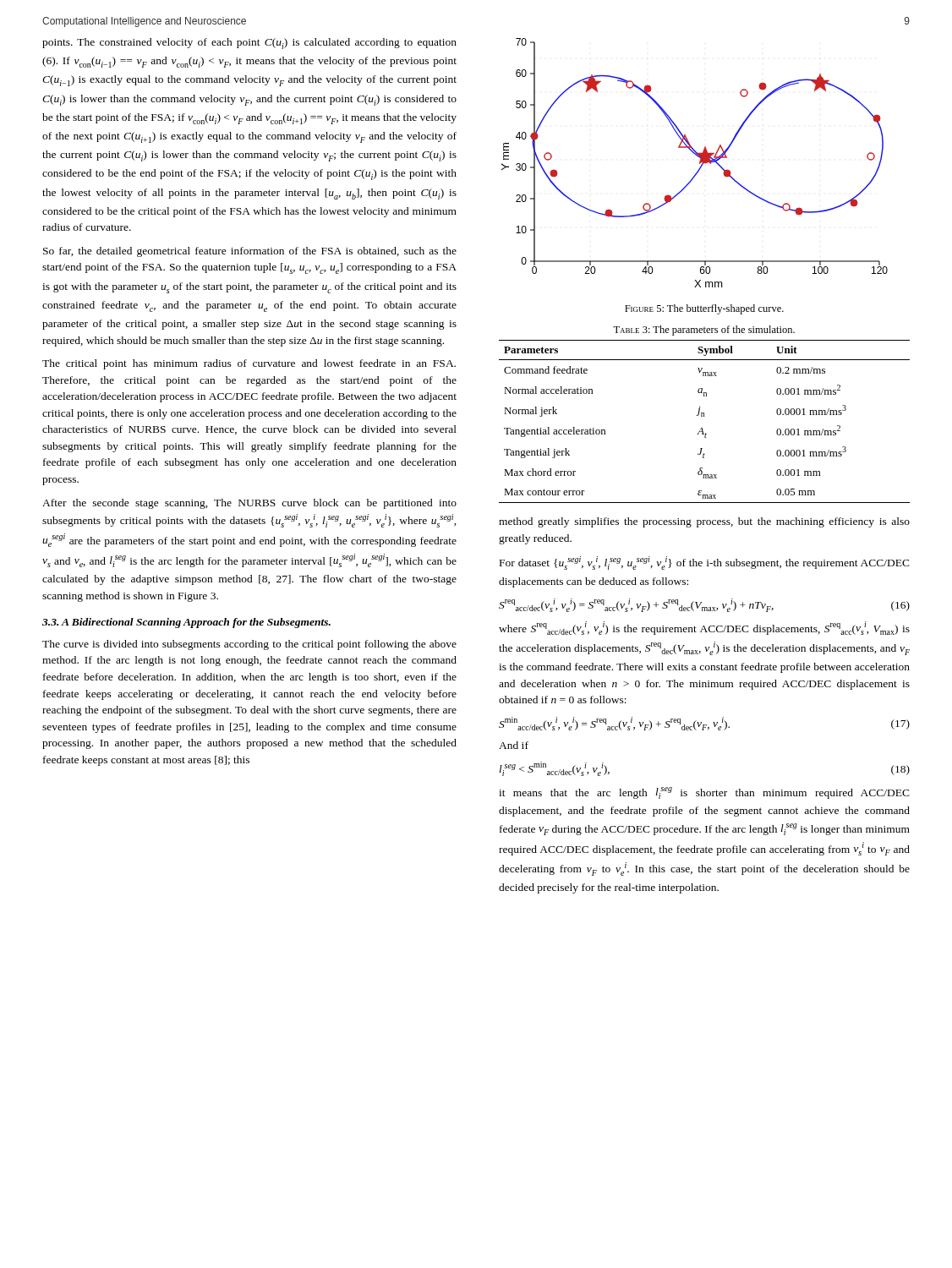The height and width of the screenshot is (1268, 952).
Task: Select the text block containing "So far, the detailed geometrical feature"
Action: 249,295
